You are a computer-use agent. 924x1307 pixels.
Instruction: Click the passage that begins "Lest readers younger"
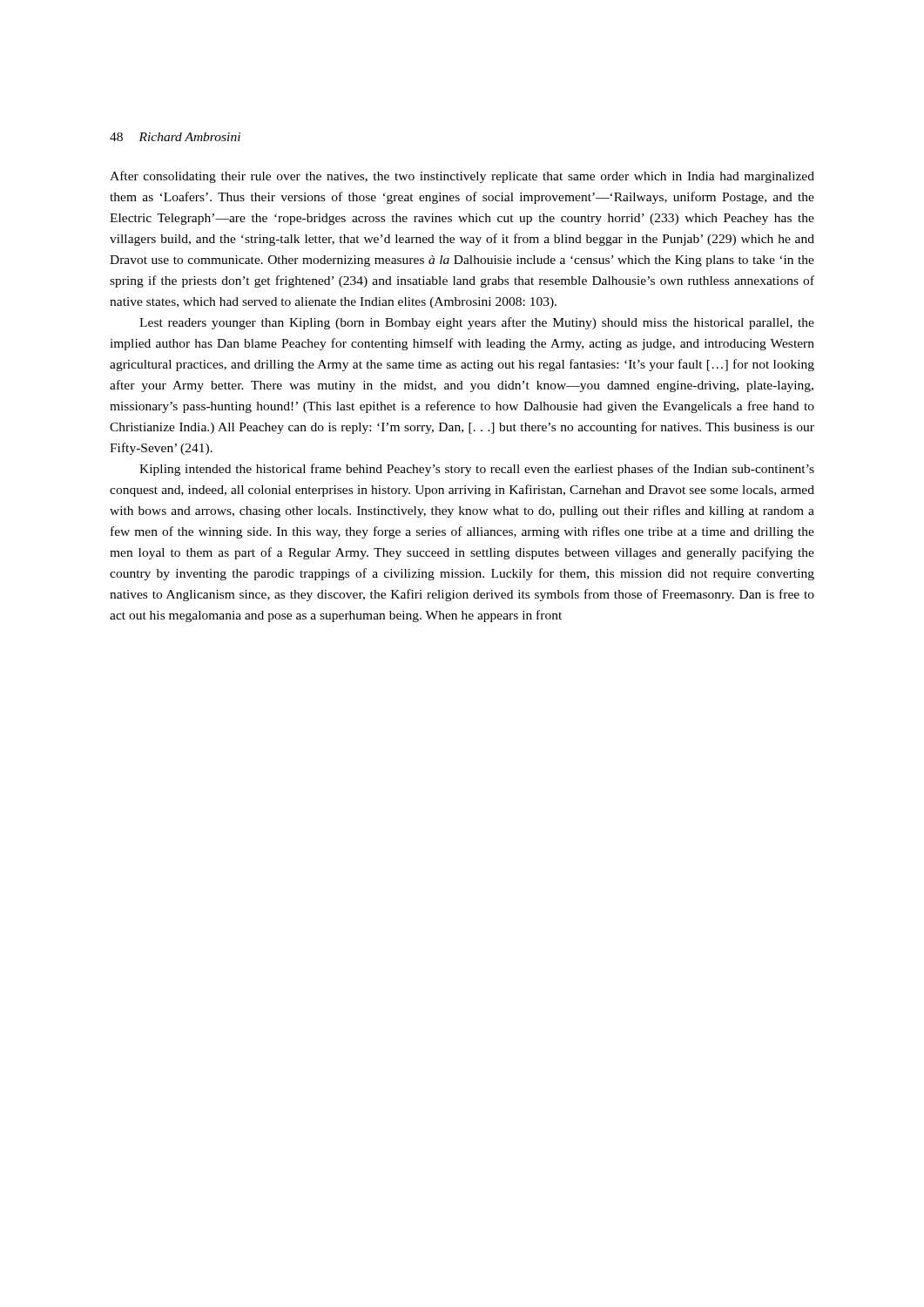(x=462, y=385)
